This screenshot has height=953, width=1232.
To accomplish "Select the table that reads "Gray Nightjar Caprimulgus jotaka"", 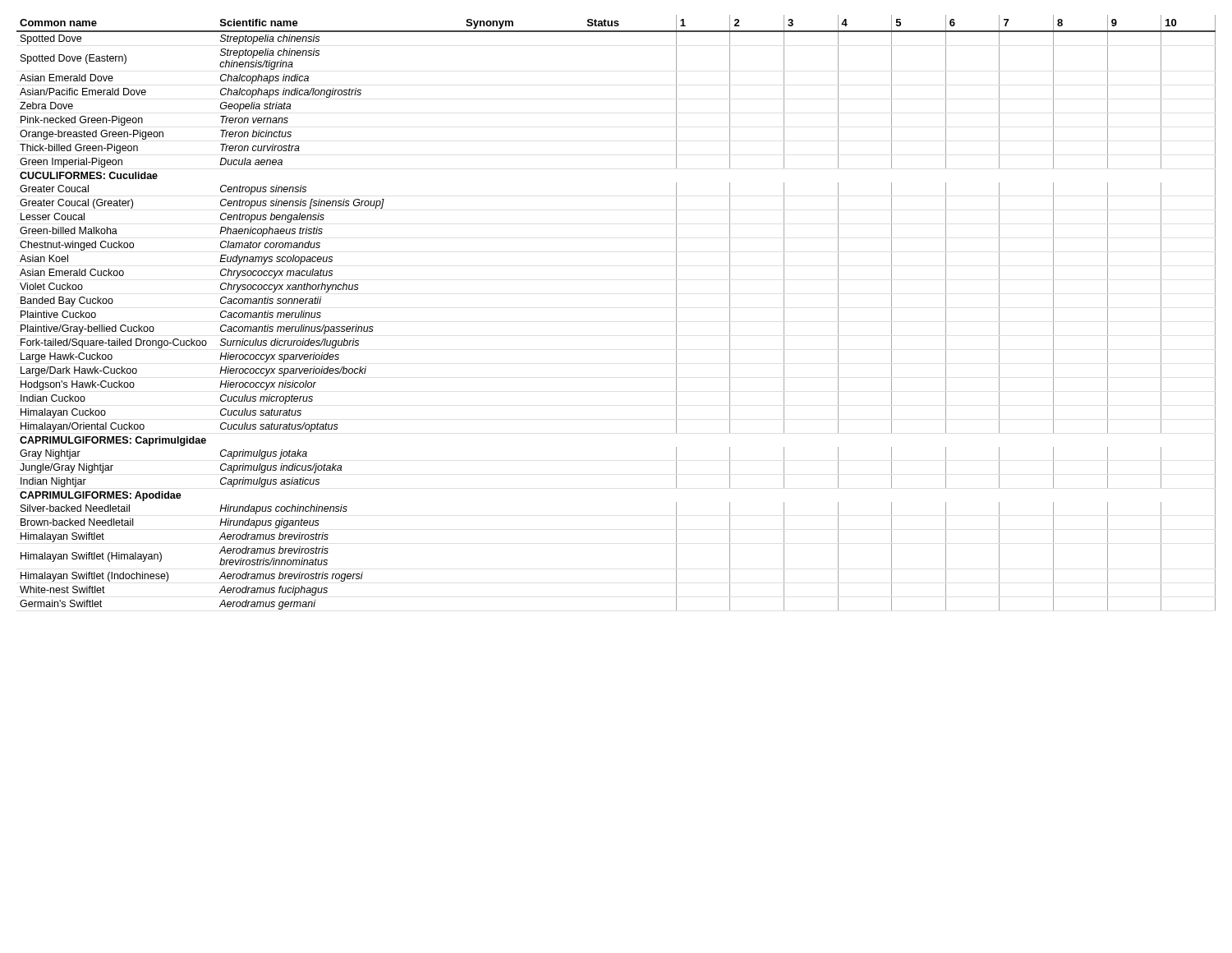I will click(616, 454).
